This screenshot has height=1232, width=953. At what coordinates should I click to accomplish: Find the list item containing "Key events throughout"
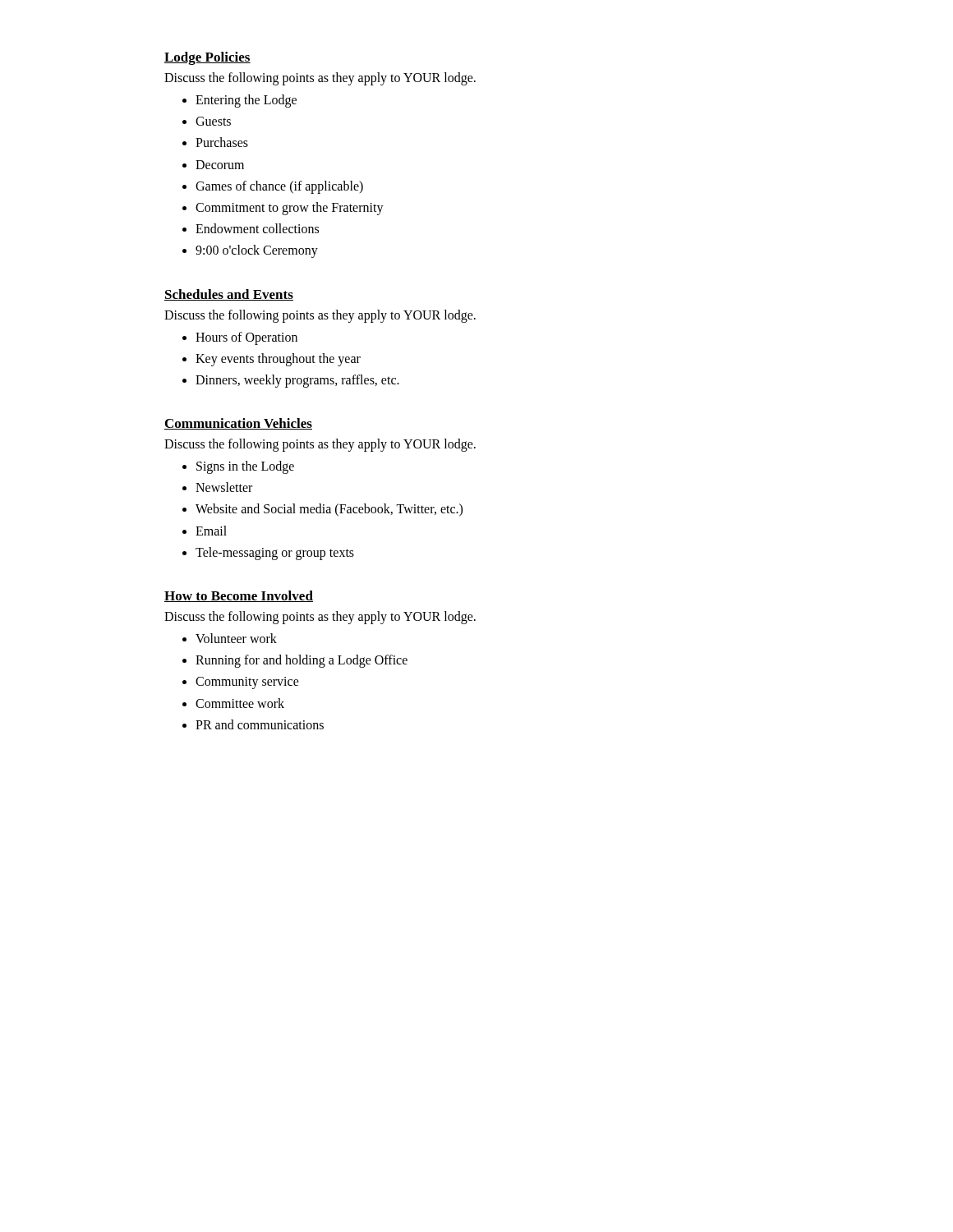click(278, 358)
